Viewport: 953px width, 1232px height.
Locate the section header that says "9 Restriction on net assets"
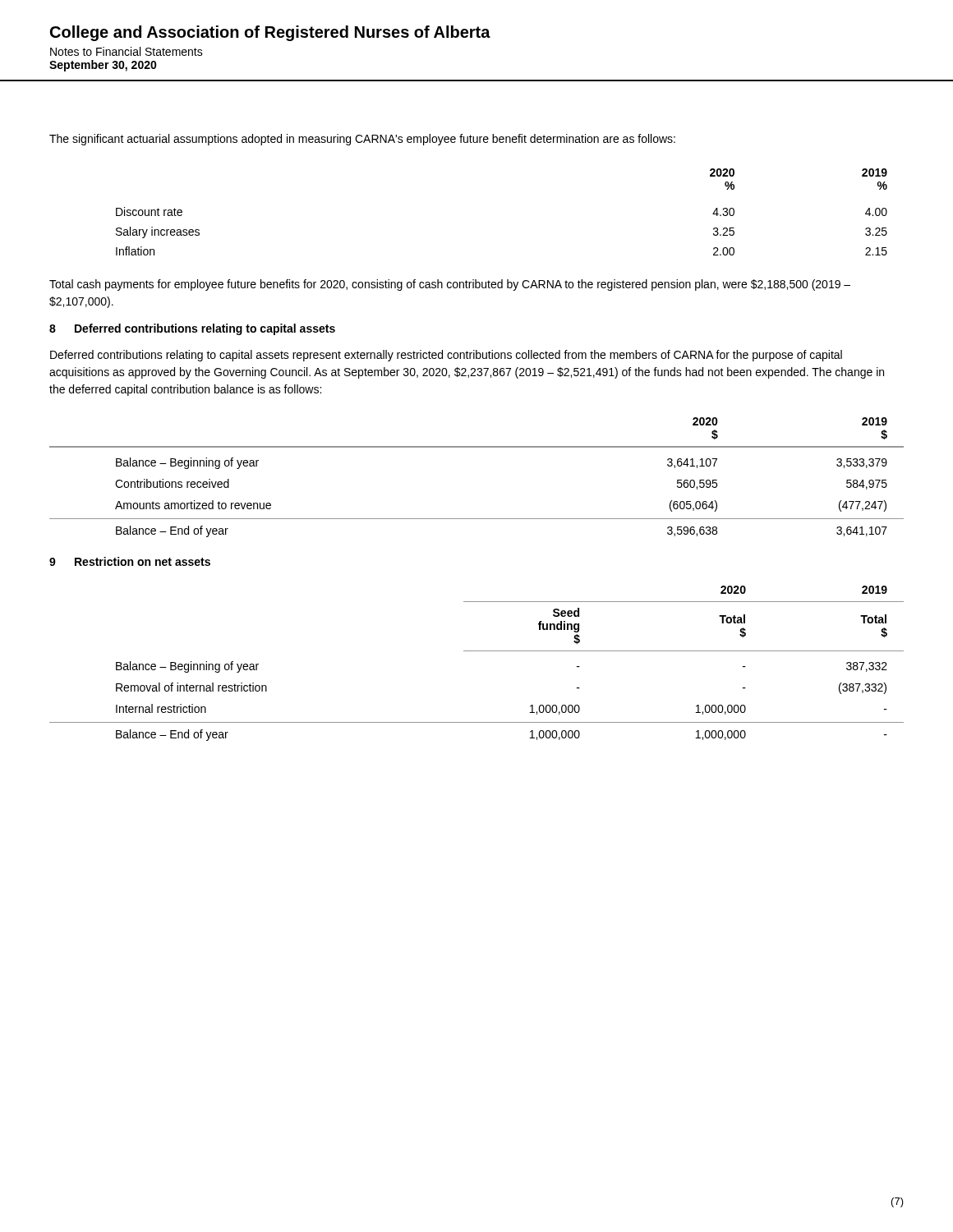(x=130, y=562)
